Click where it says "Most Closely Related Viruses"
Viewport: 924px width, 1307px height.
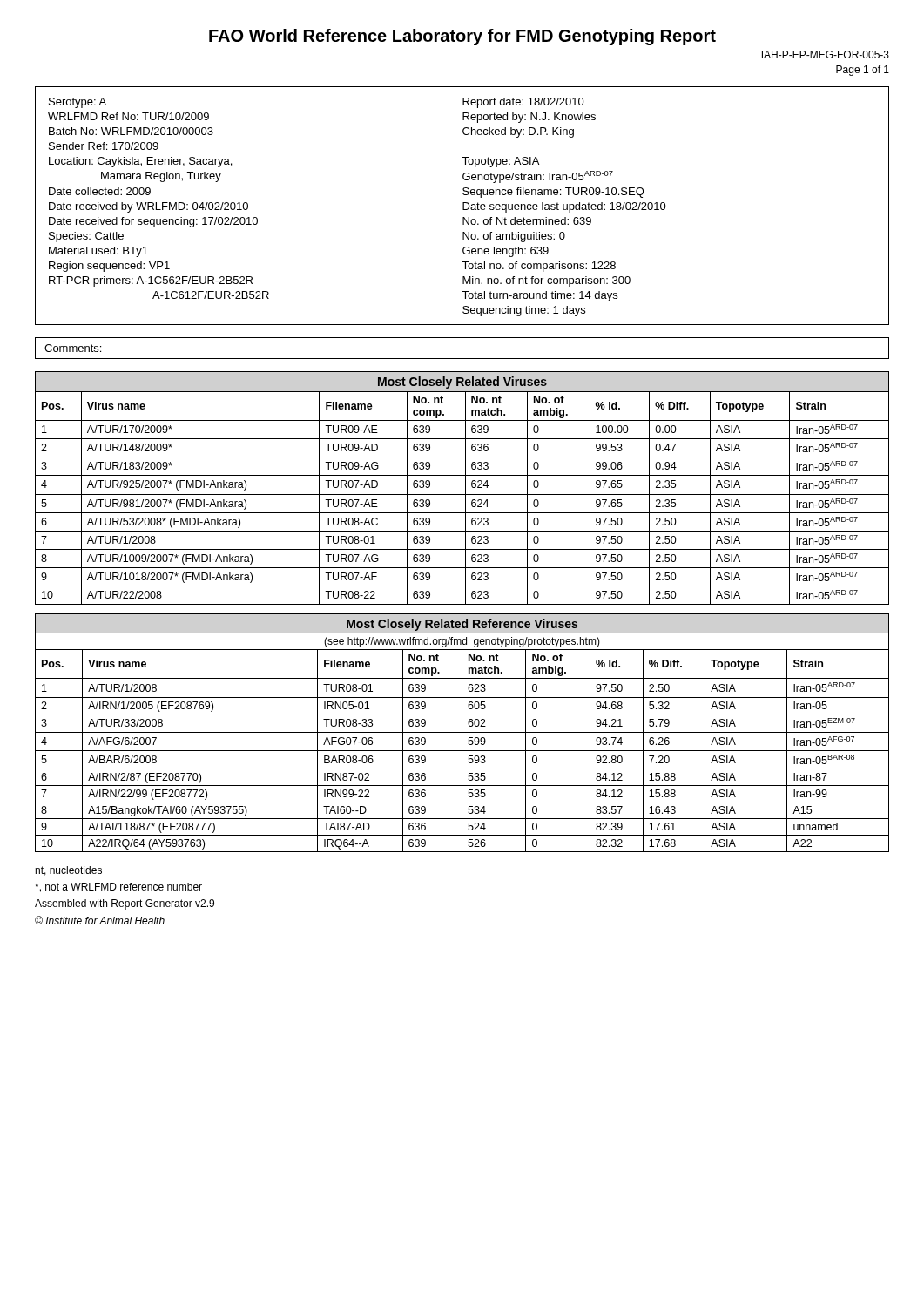coord(462,382)
